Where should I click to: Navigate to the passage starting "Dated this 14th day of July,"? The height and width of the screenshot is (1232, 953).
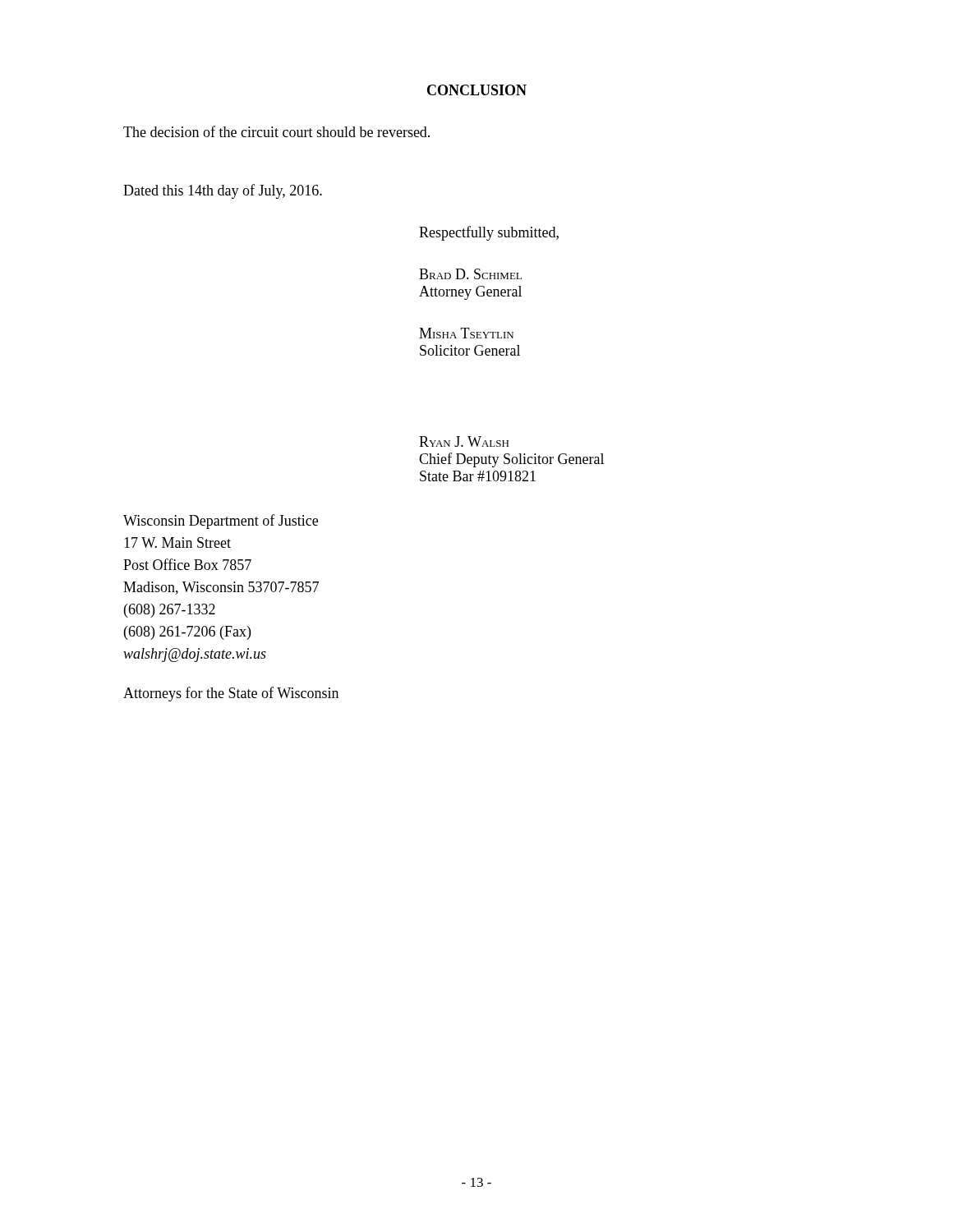(x=223, y=191)
